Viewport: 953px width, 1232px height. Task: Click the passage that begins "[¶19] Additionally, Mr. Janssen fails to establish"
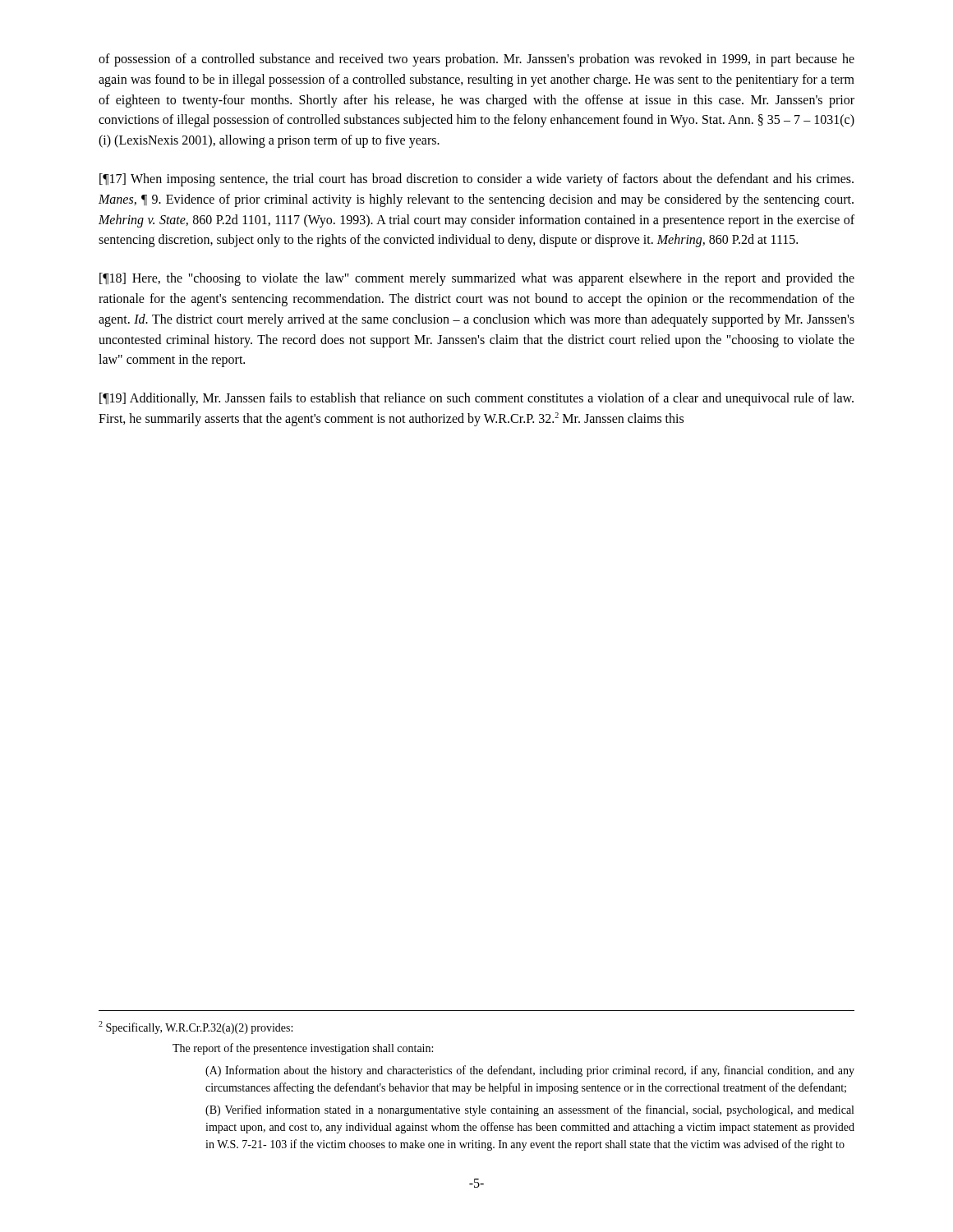click(476, 408)
